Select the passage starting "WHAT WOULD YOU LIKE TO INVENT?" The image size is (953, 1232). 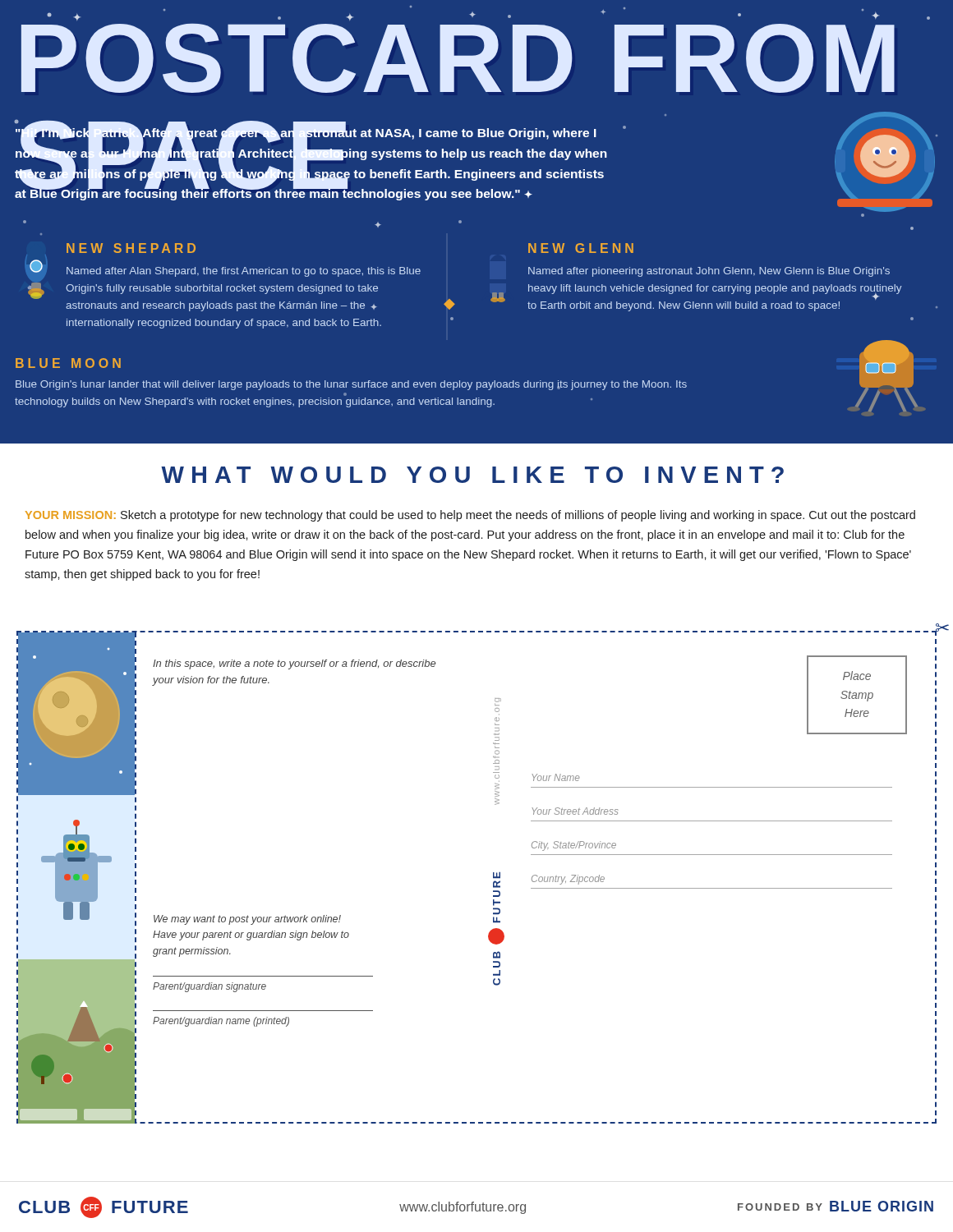(476, 475)
